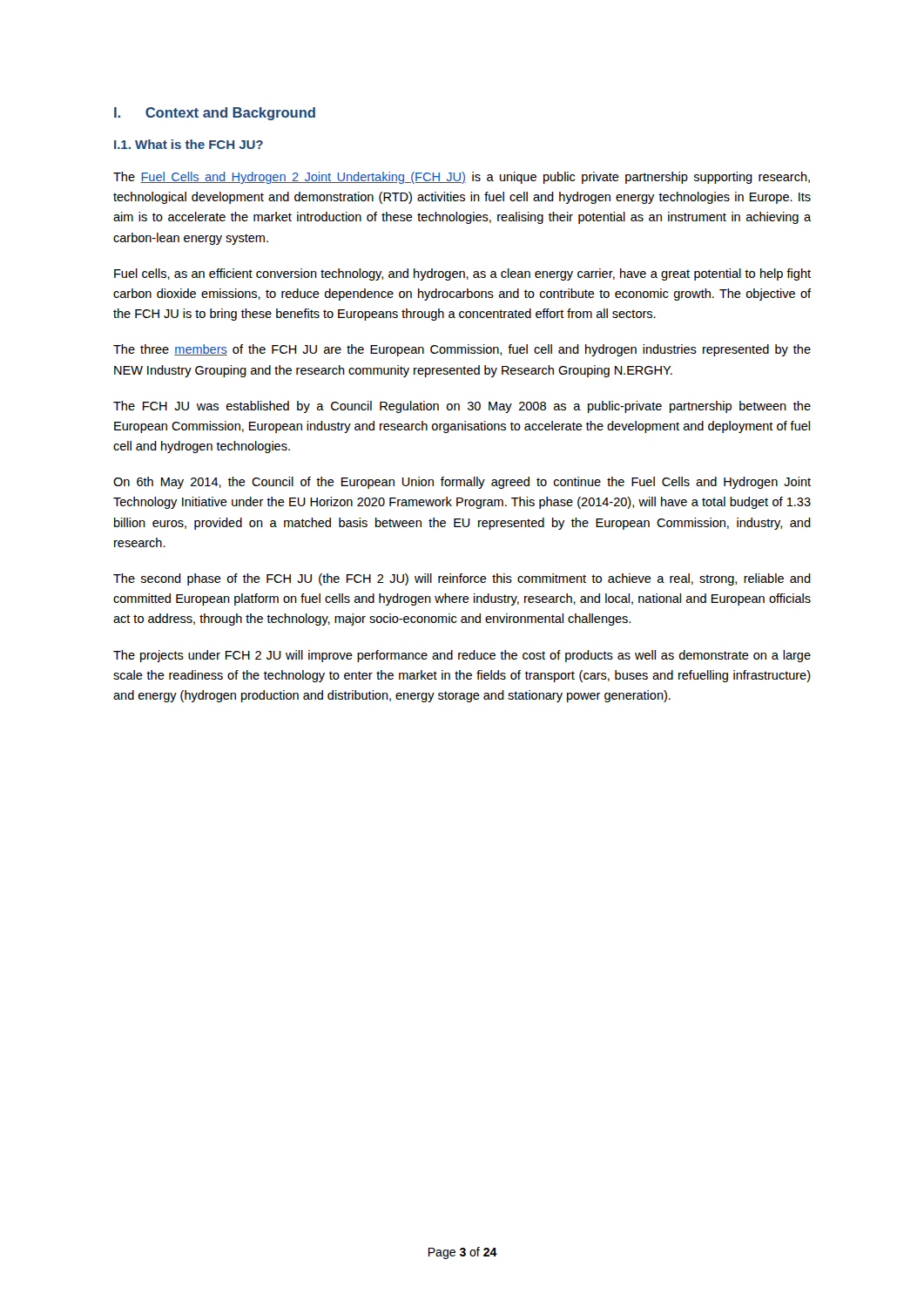The width and height of the screenshot is (924, 1307).
Task: Locate the block of text that opens with "The projects under FCH 2 JU will"
Action: pos(462,675)
